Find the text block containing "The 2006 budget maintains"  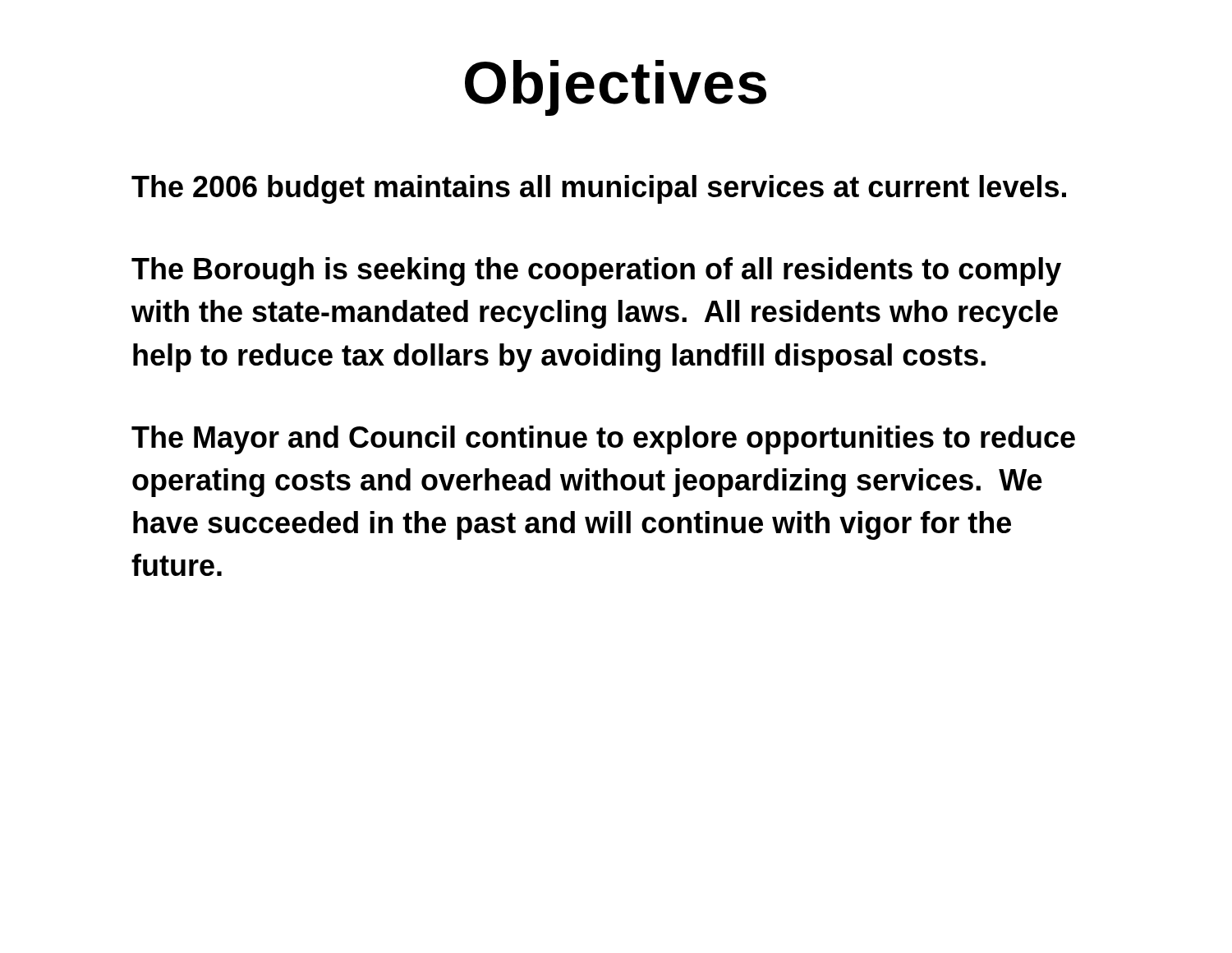coord(600,187)
